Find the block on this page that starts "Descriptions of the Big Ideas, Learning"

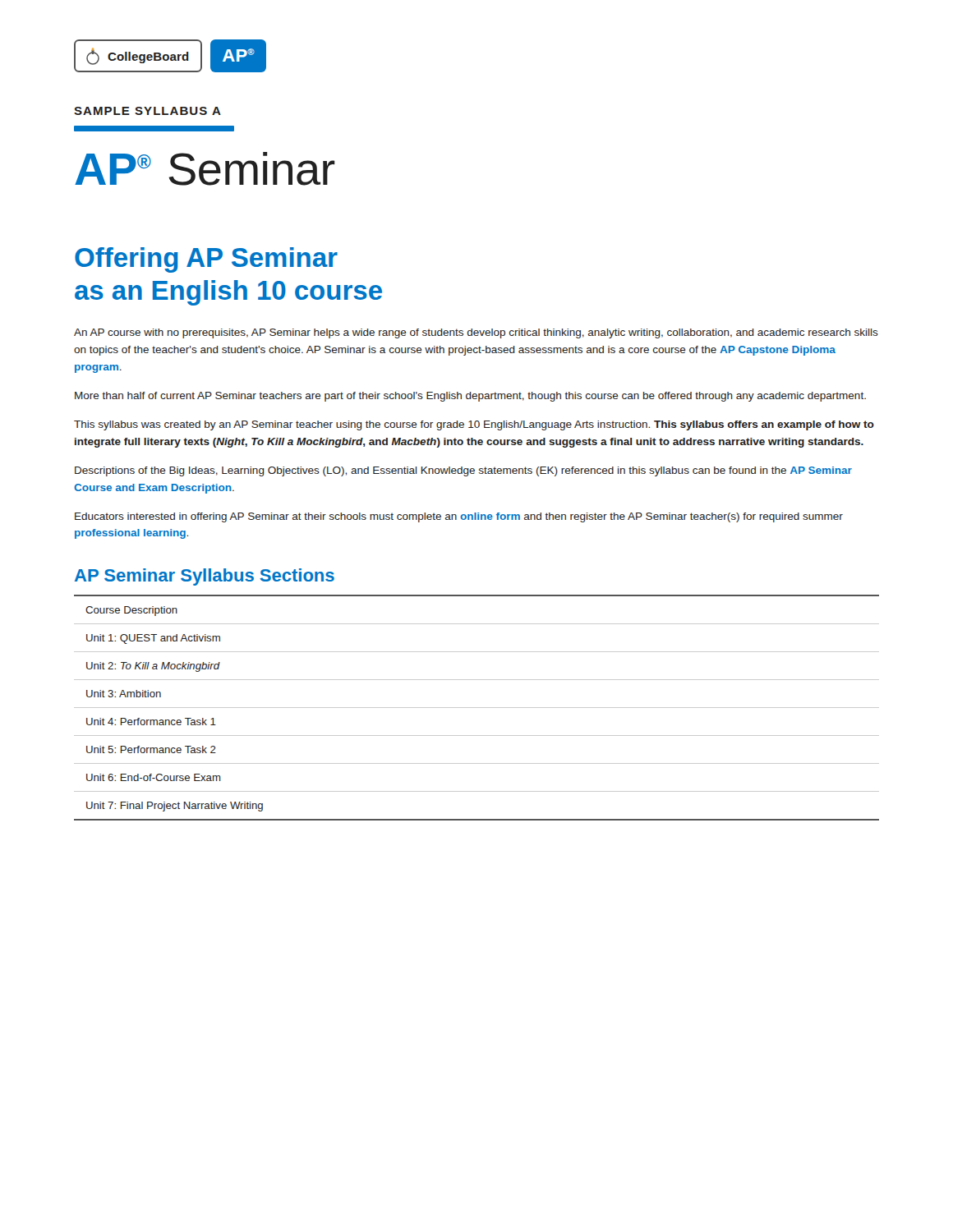[463, 479]
